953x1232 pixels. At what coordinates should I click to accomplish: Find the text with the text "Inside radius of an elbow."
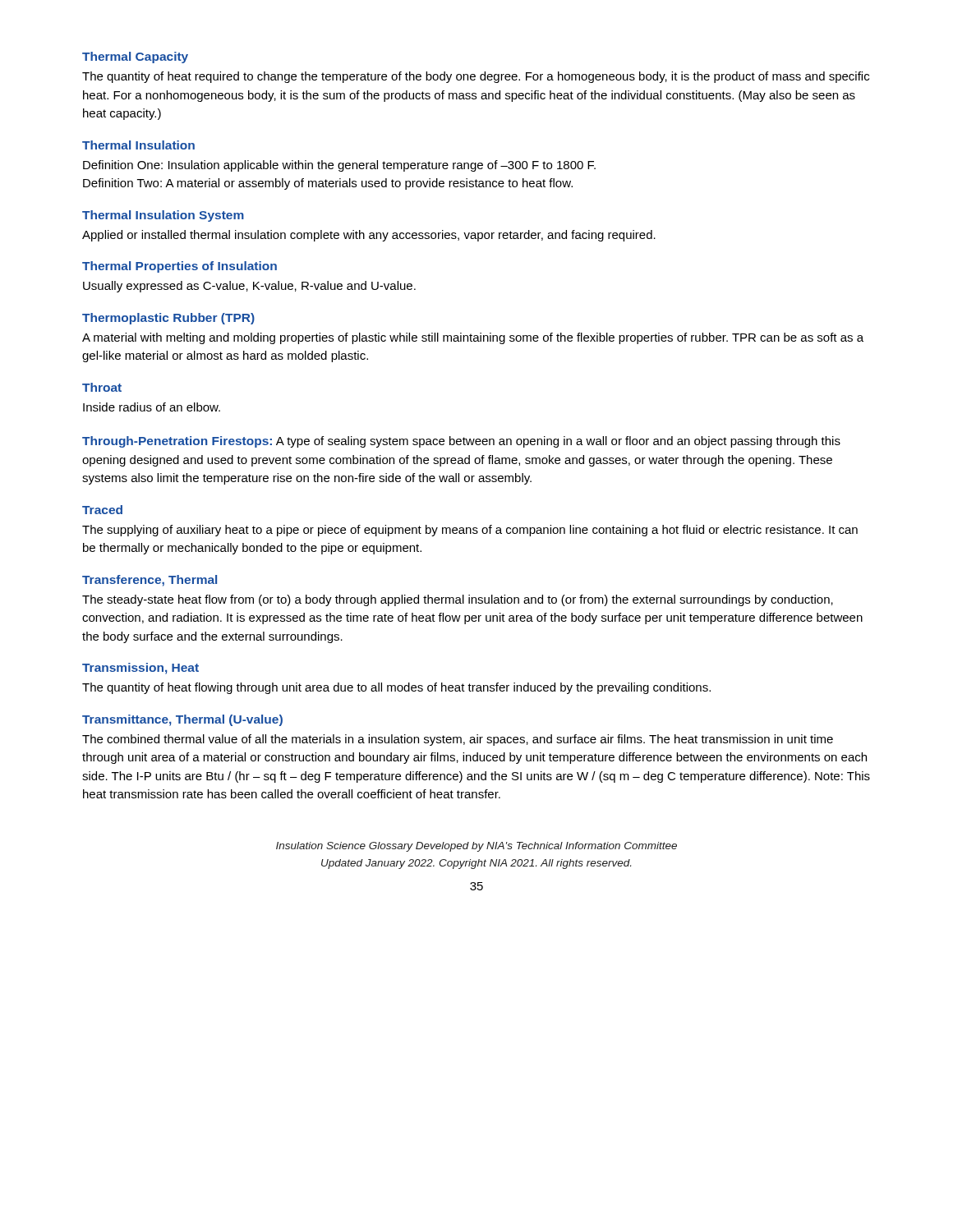point(152,407)
